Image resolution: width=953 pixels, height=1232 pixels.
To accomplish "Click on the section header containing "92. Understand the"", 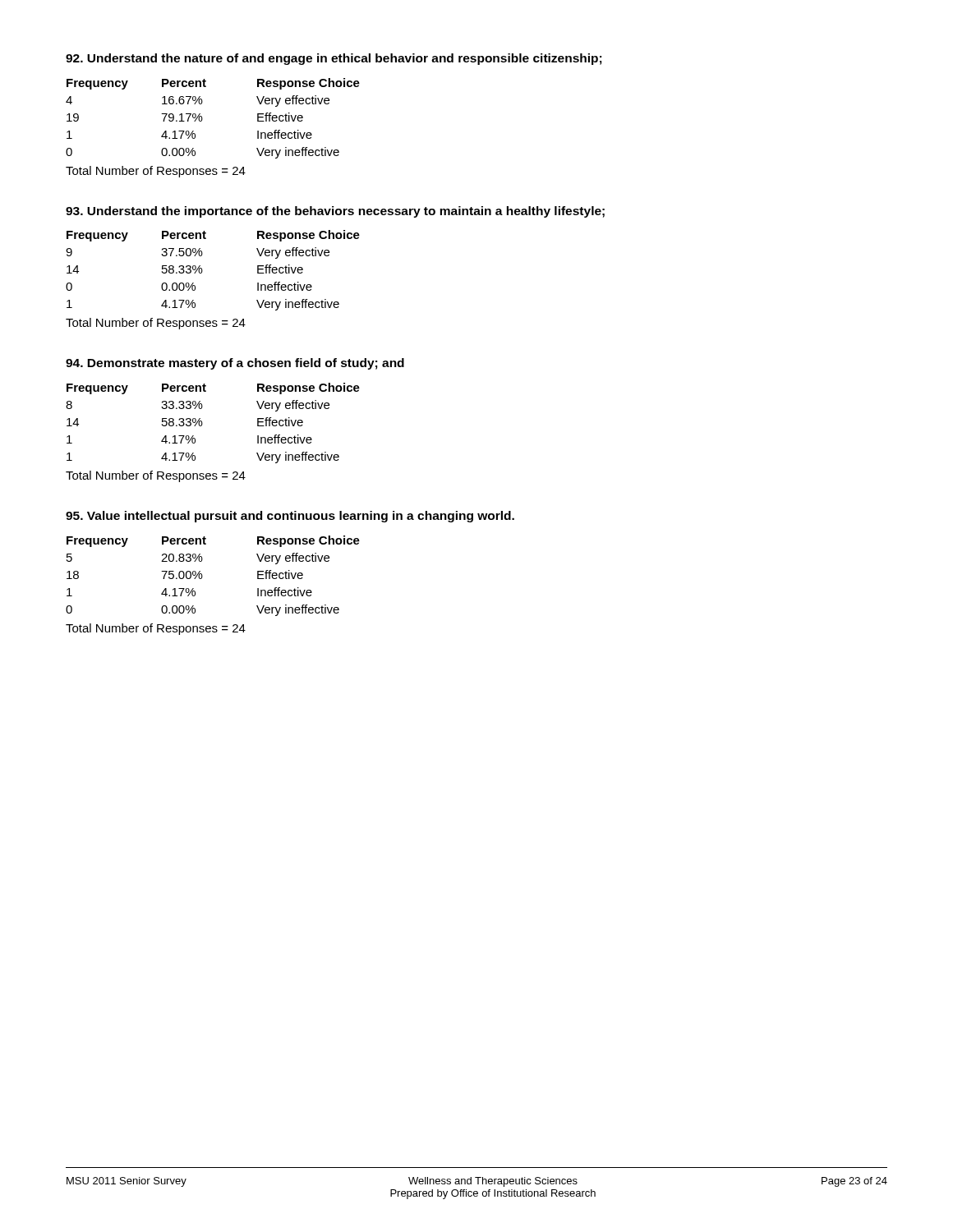I will pos(334,58).
